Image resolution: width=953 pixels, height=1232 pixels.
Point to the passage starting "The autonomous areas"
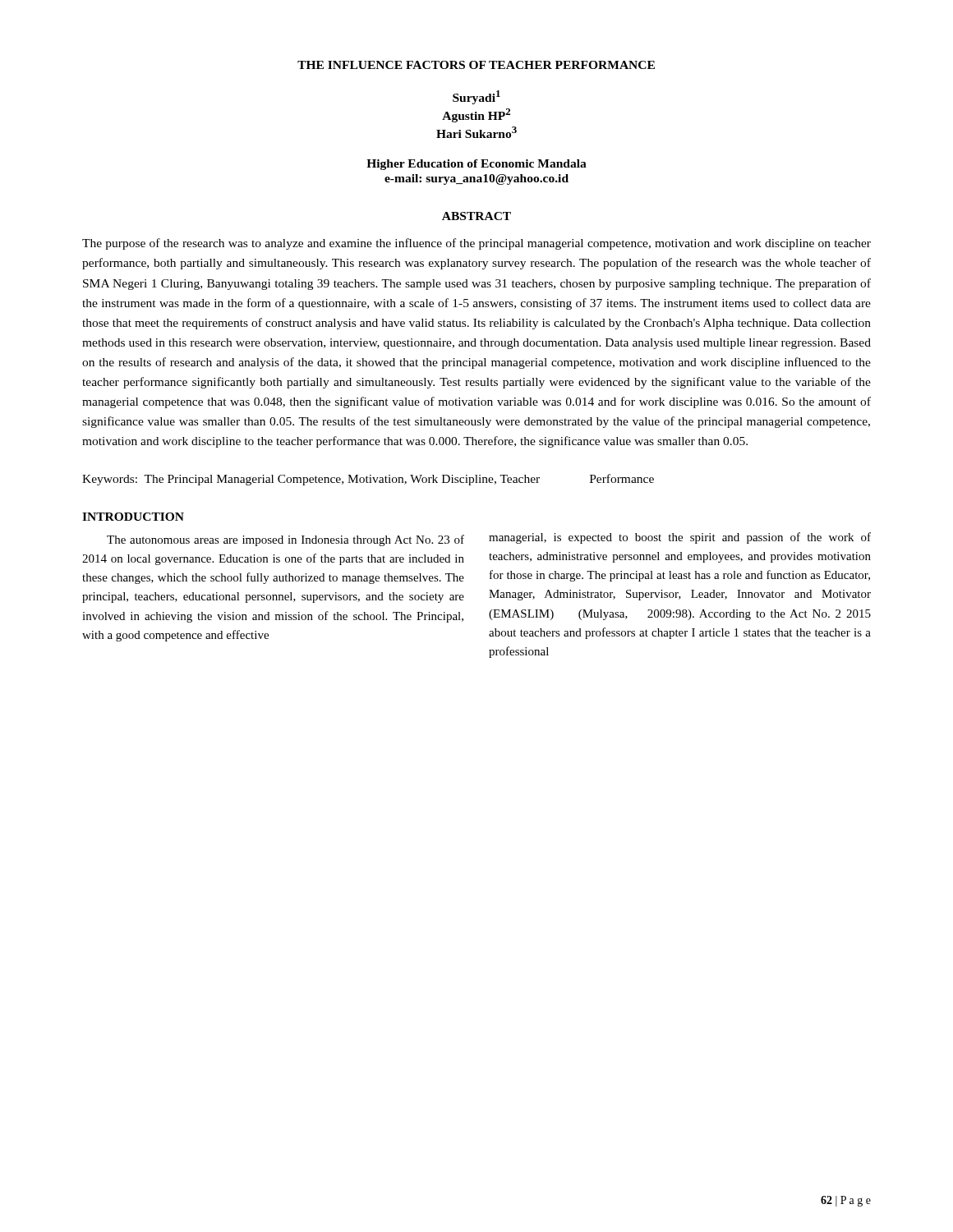coord(273,588)
